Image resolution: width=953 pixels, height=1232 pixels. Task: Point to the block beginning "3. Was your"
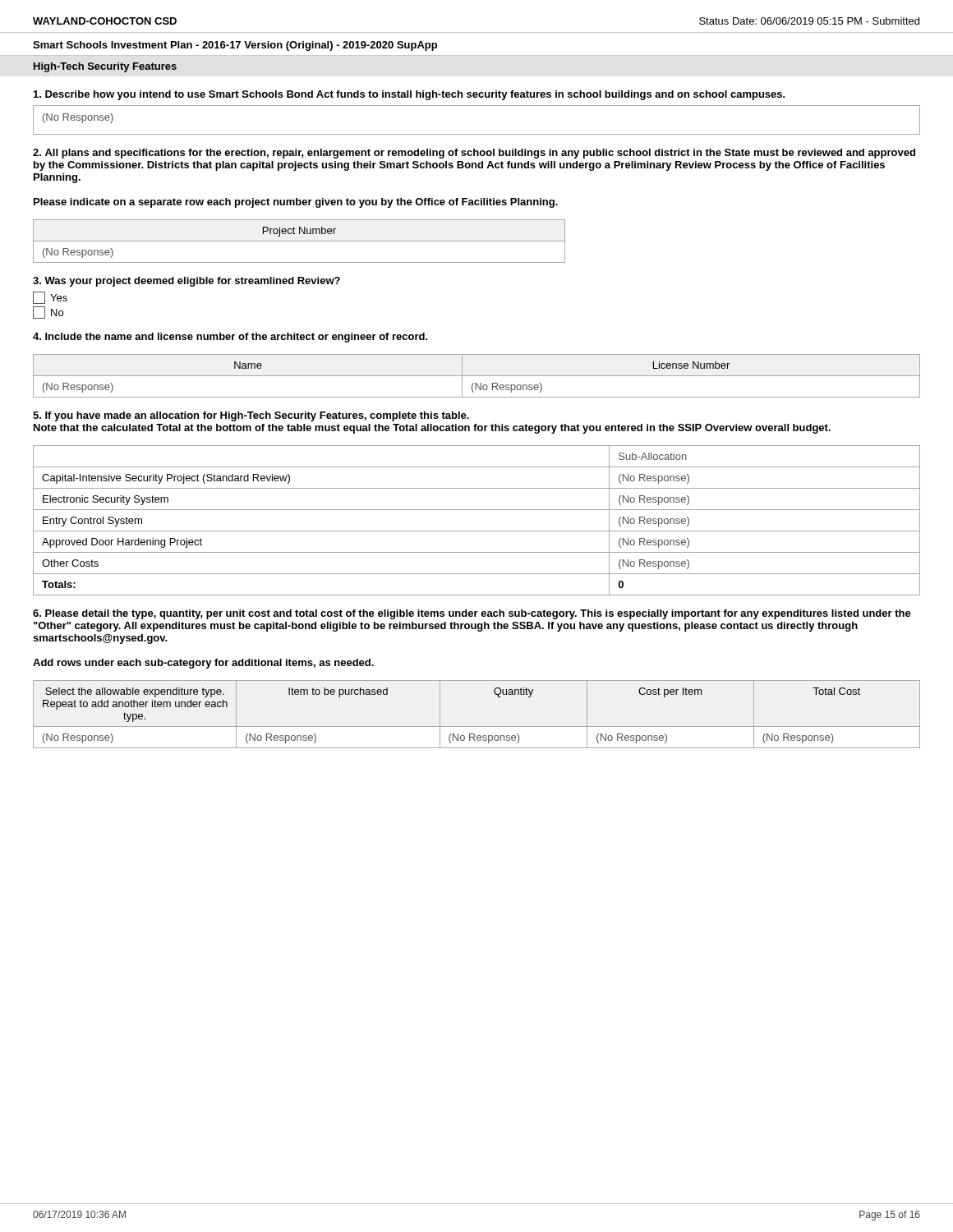(186, 282)
